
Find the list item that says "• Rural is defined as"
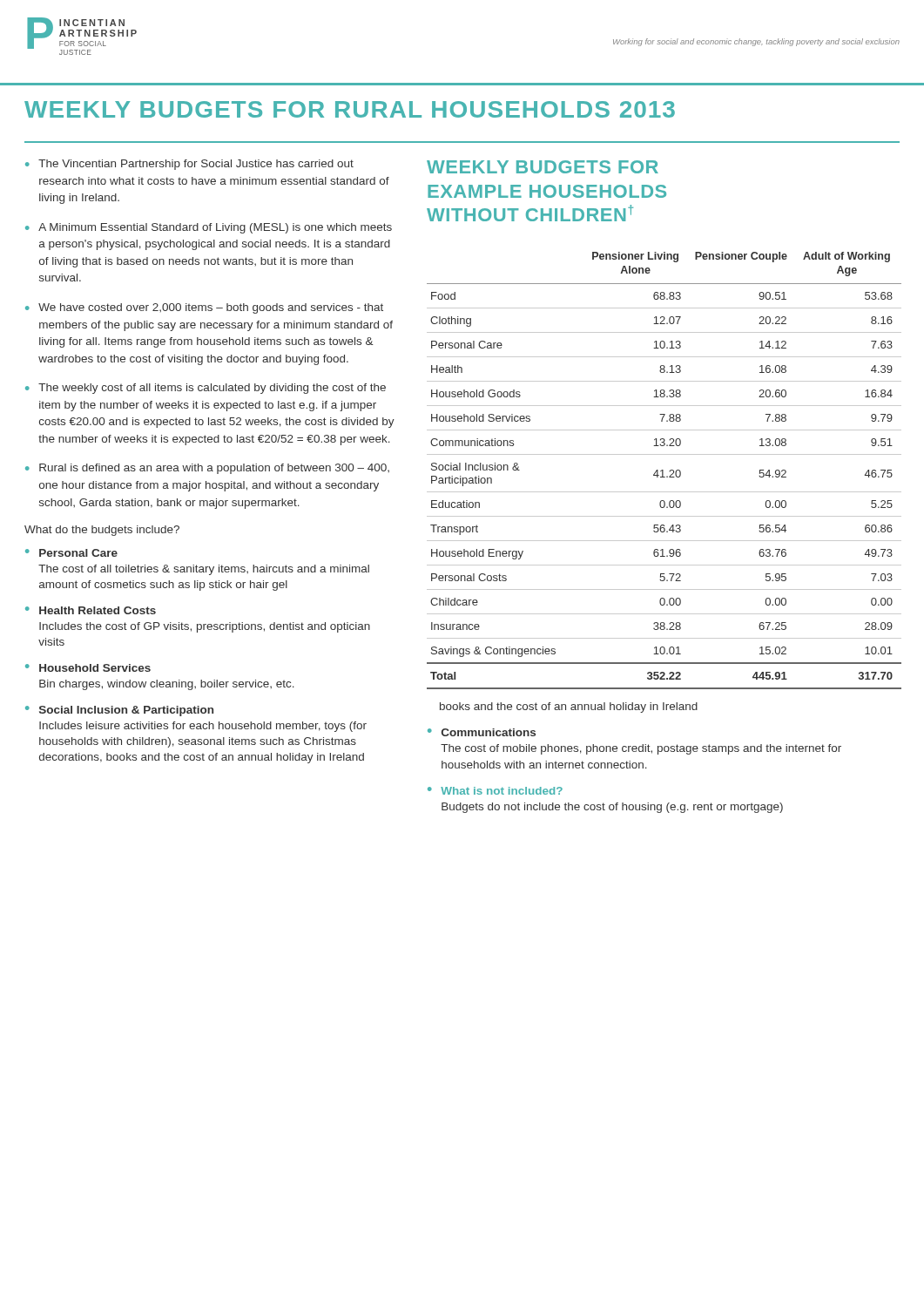212,485
